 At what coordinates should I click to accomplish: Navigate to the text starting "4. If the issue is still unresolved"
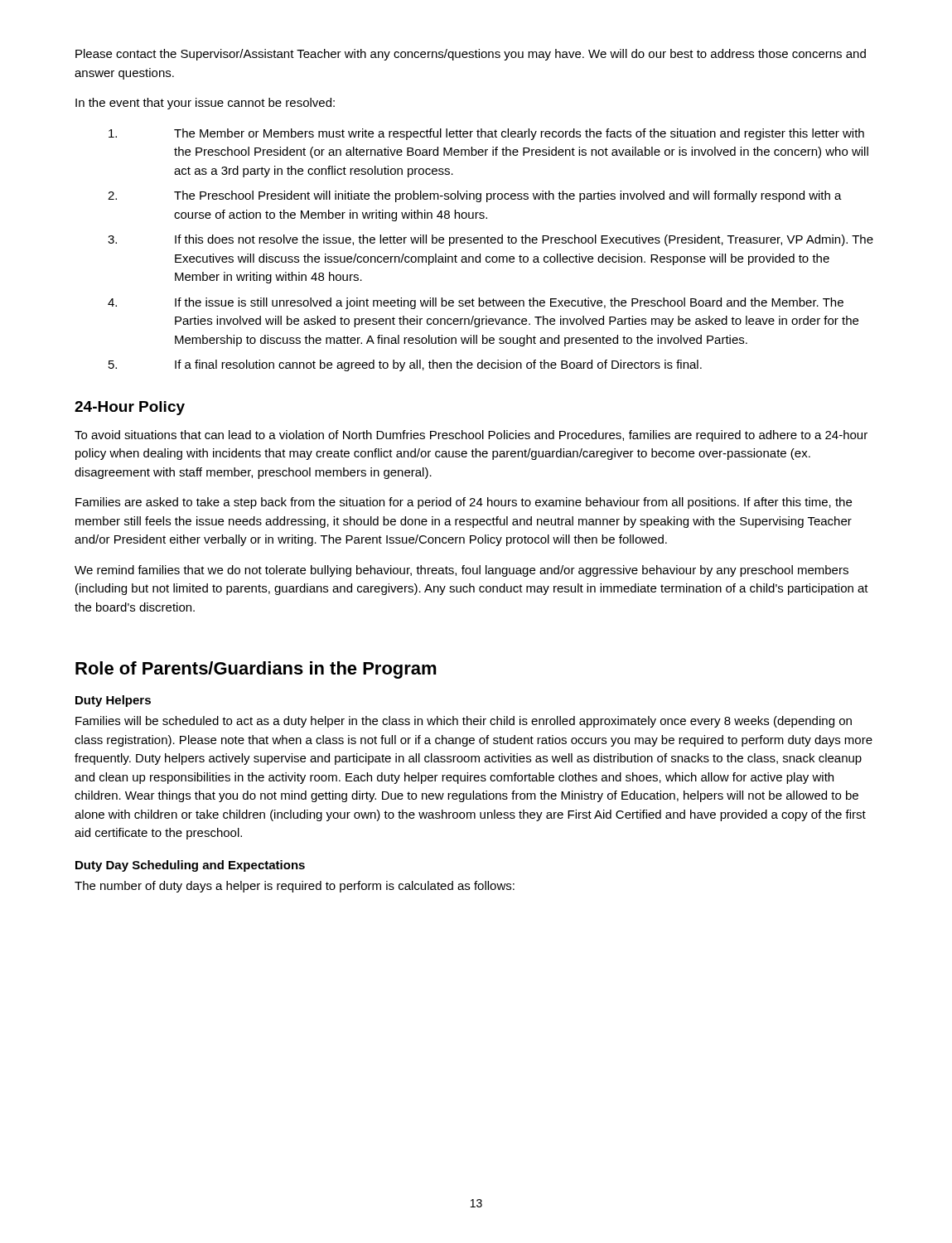coord(476,321)
